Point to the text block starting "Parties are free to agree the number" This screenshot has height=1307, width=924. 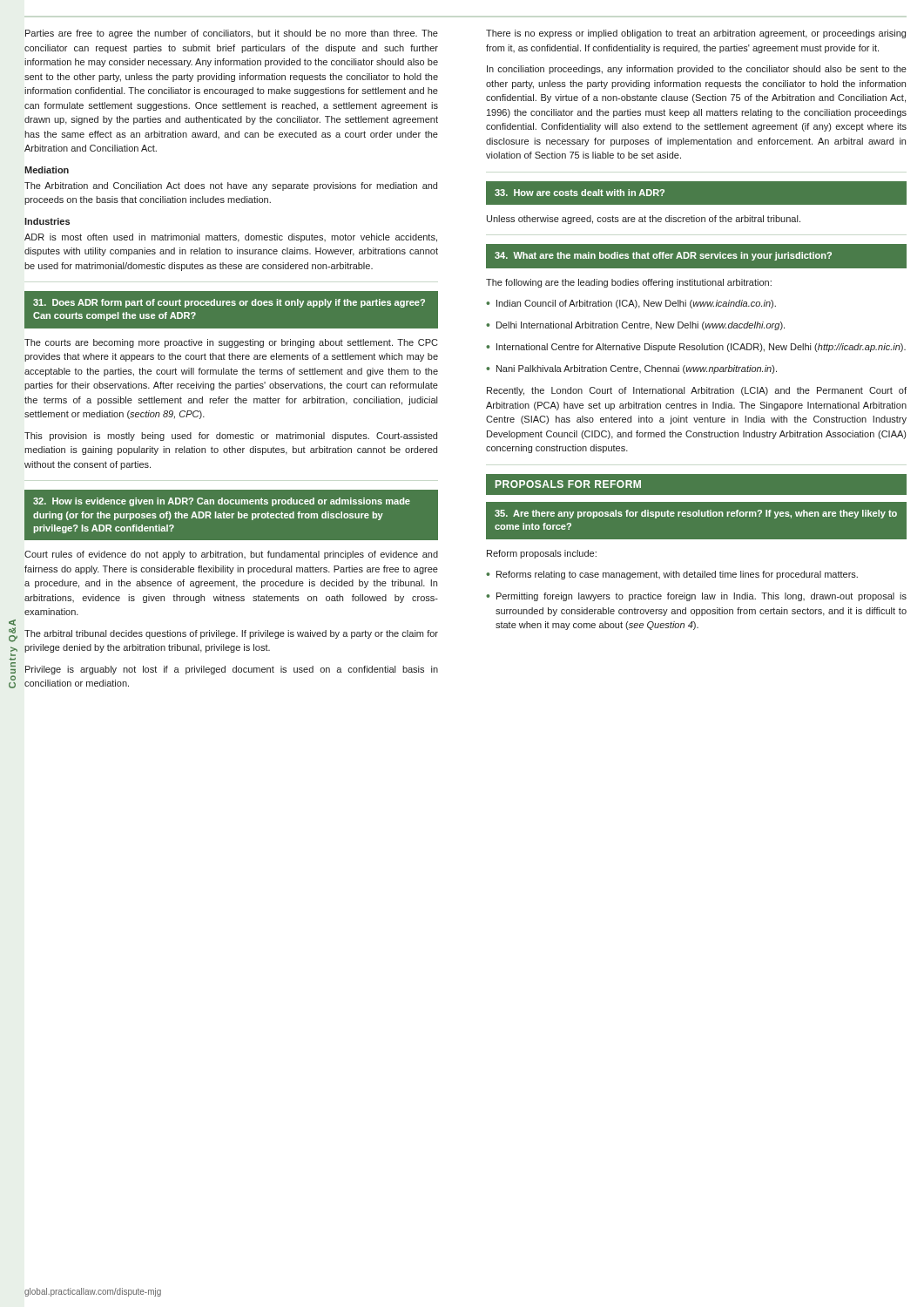click(231, 91)
